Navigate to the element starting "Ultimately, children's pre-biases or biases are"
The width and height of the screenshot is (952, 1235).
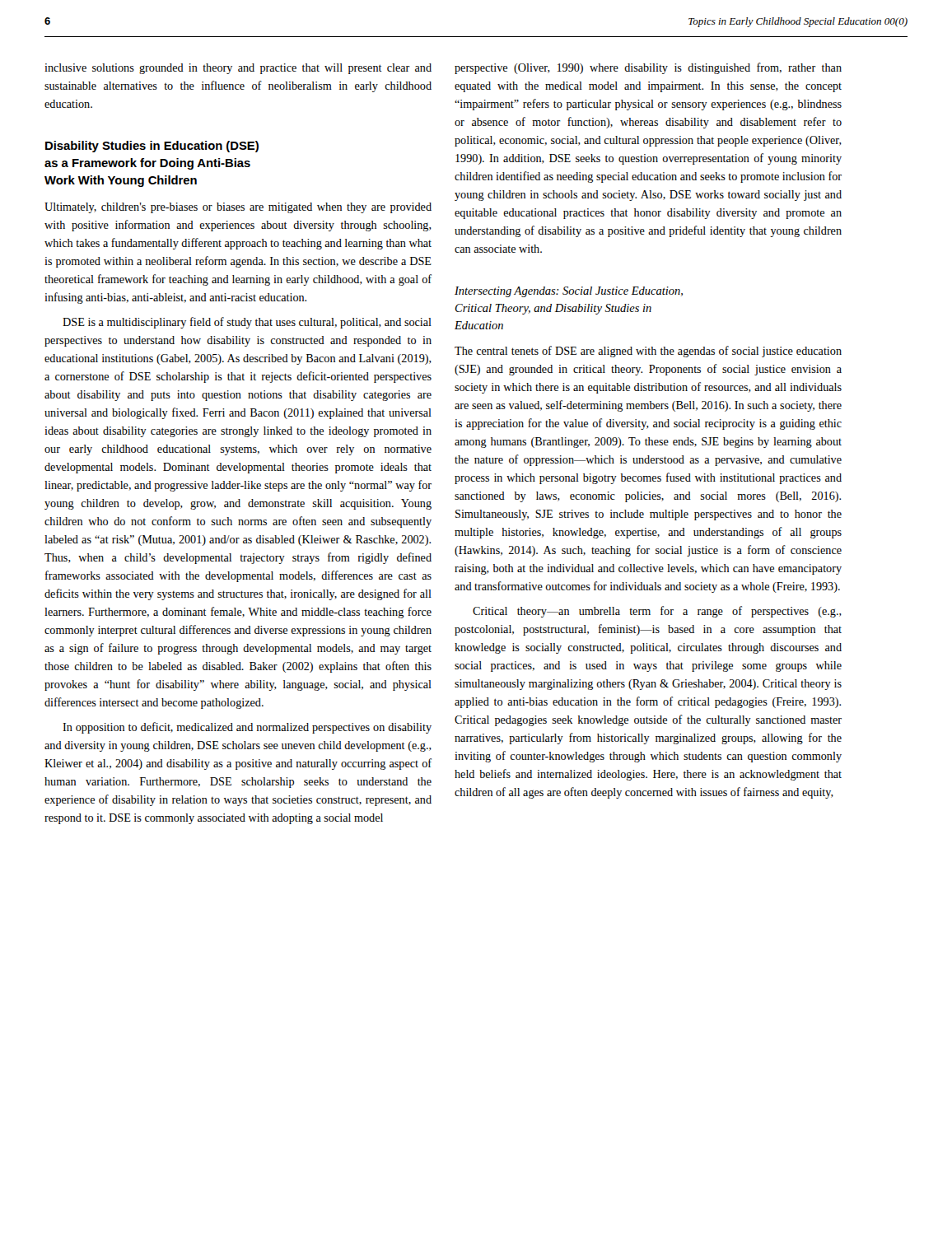(x=238, y=252)
